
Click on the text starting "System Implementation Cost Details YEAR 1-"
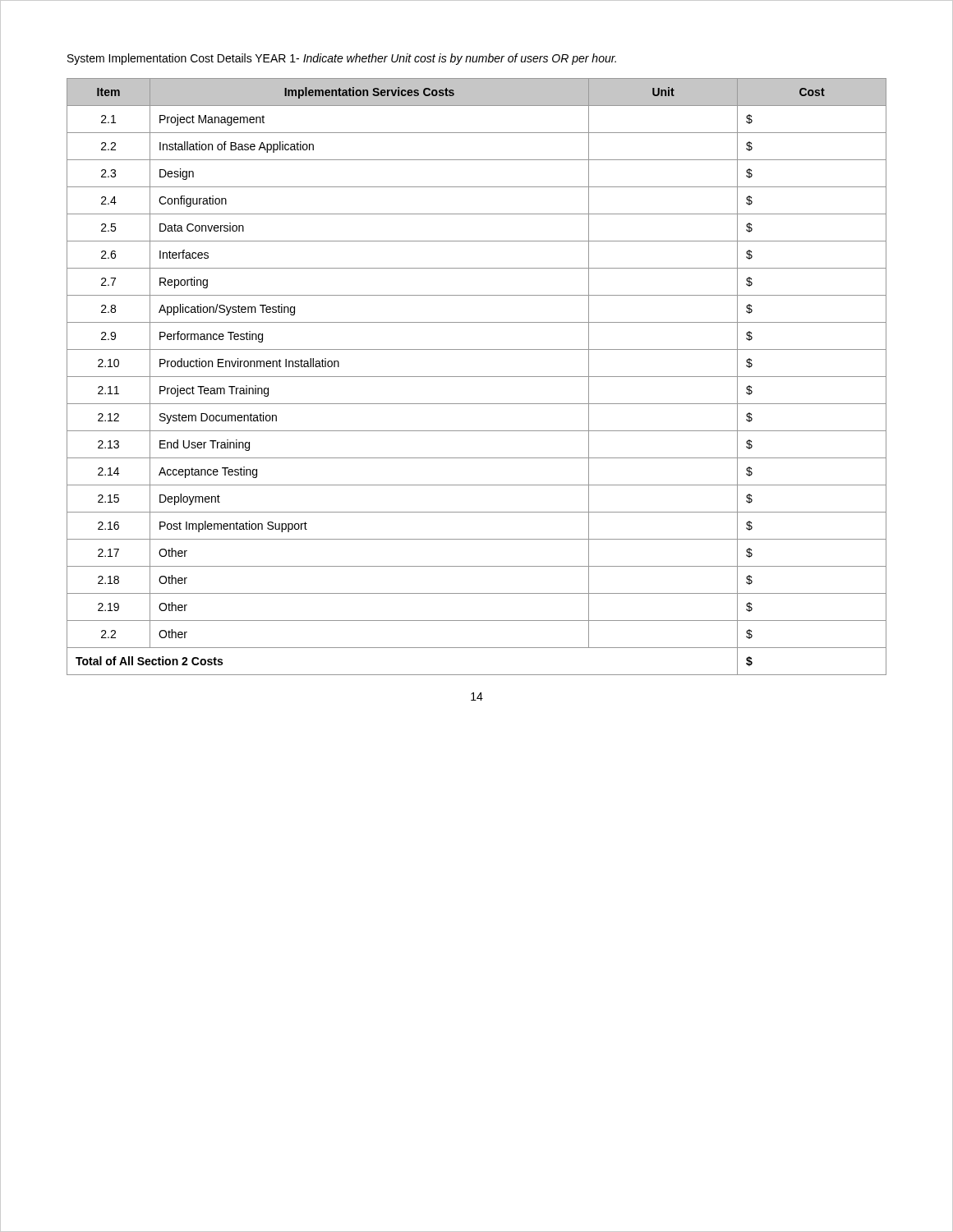[x=342, y=58]
